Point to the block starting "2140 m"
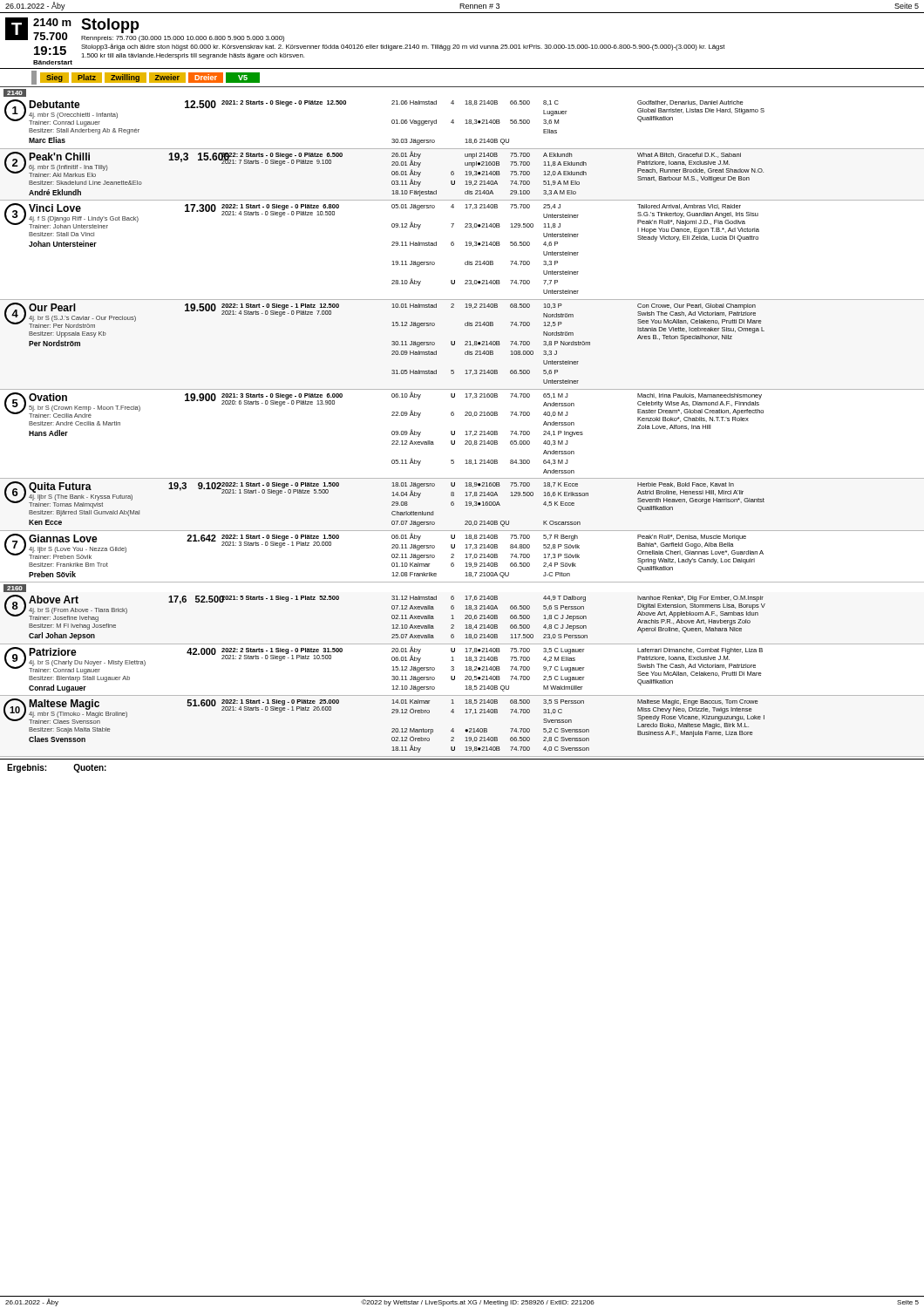Image resolution: width=924 pixels, height=1308 pixels. tap(52, 22)
